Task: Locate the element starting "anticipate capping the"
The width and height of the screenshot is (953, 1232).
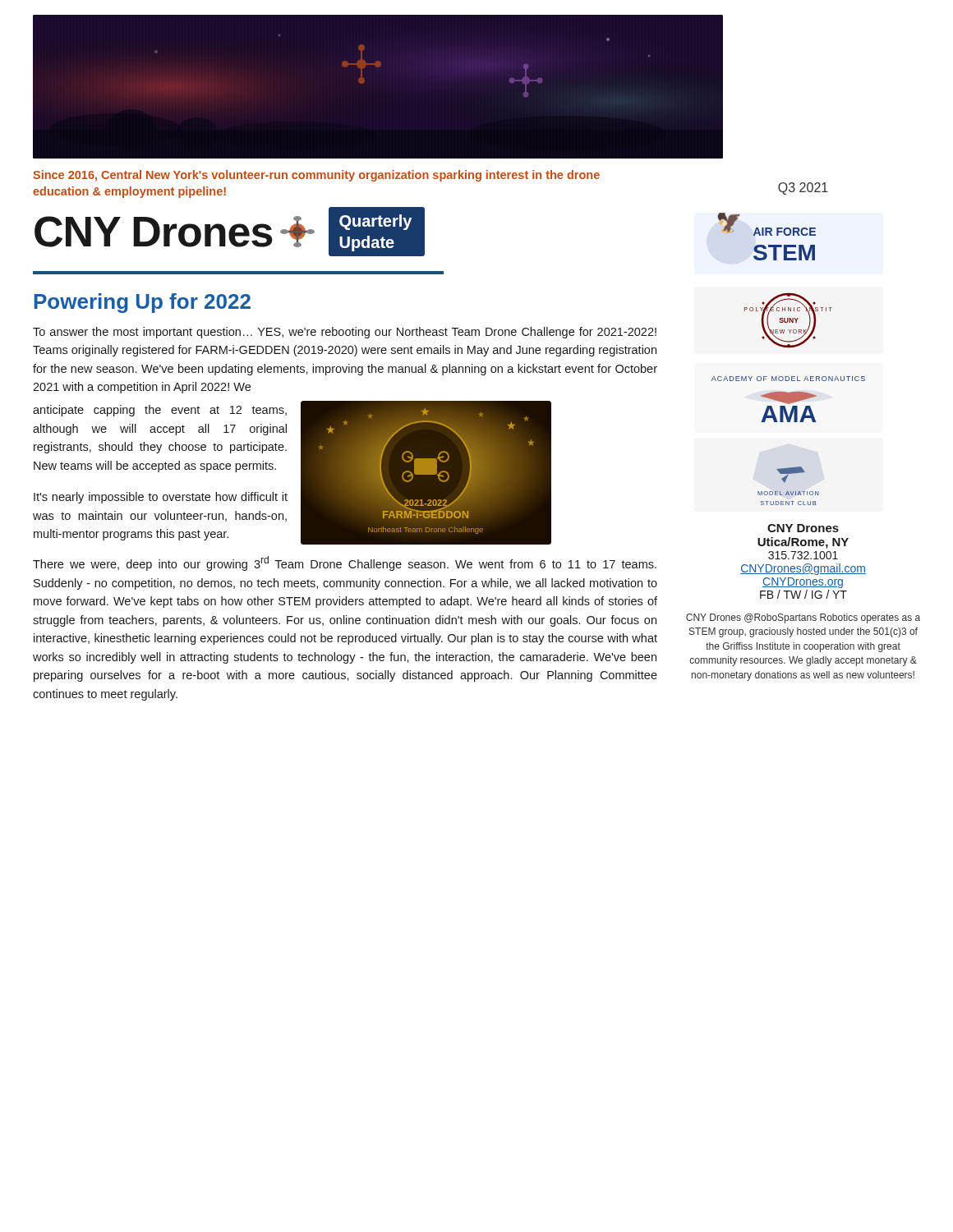Action: click(x=160, y=438)
